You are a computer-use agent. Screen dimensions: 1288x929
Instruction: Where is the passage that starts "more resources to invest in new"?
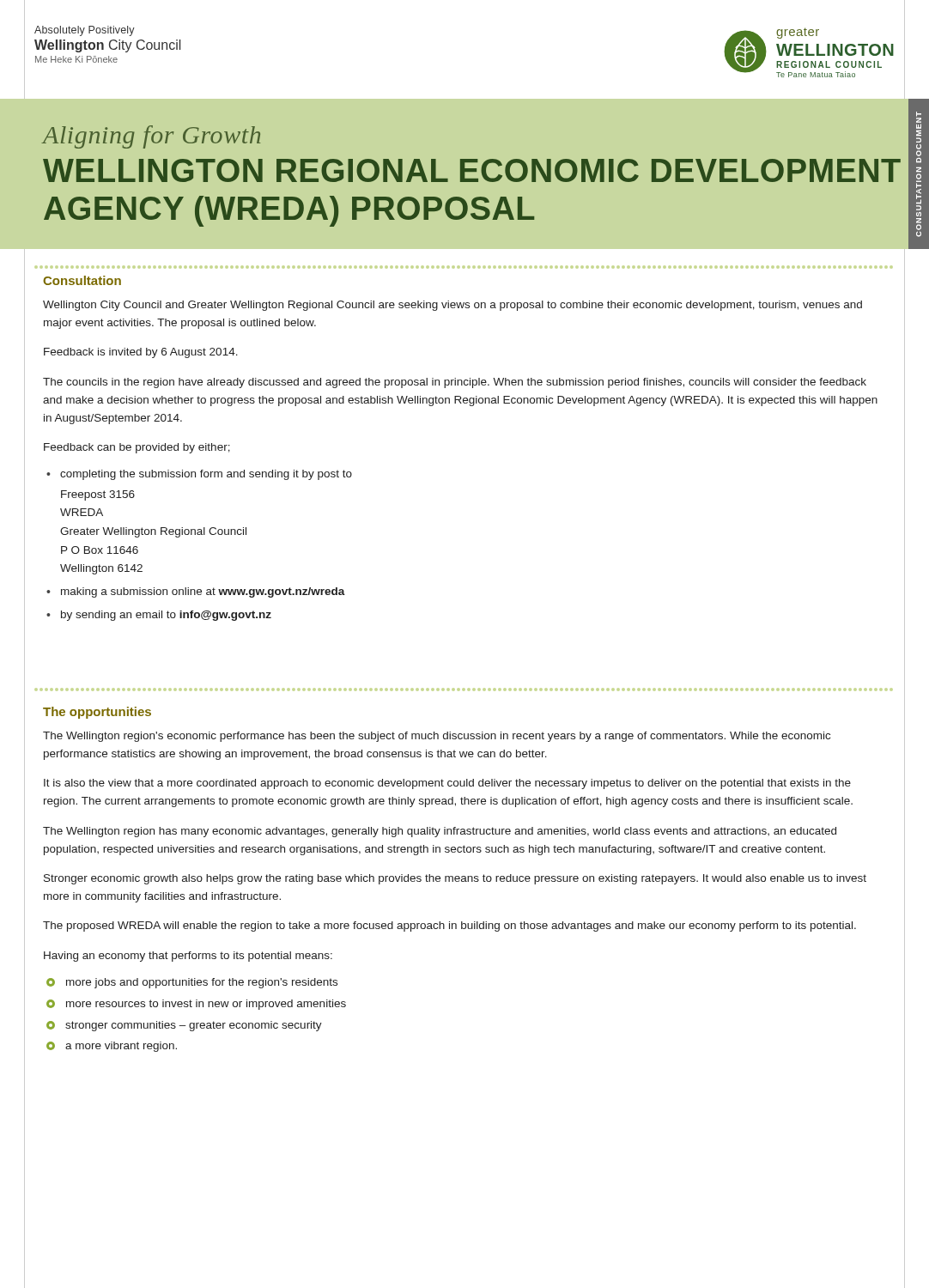click(206, 1003)
